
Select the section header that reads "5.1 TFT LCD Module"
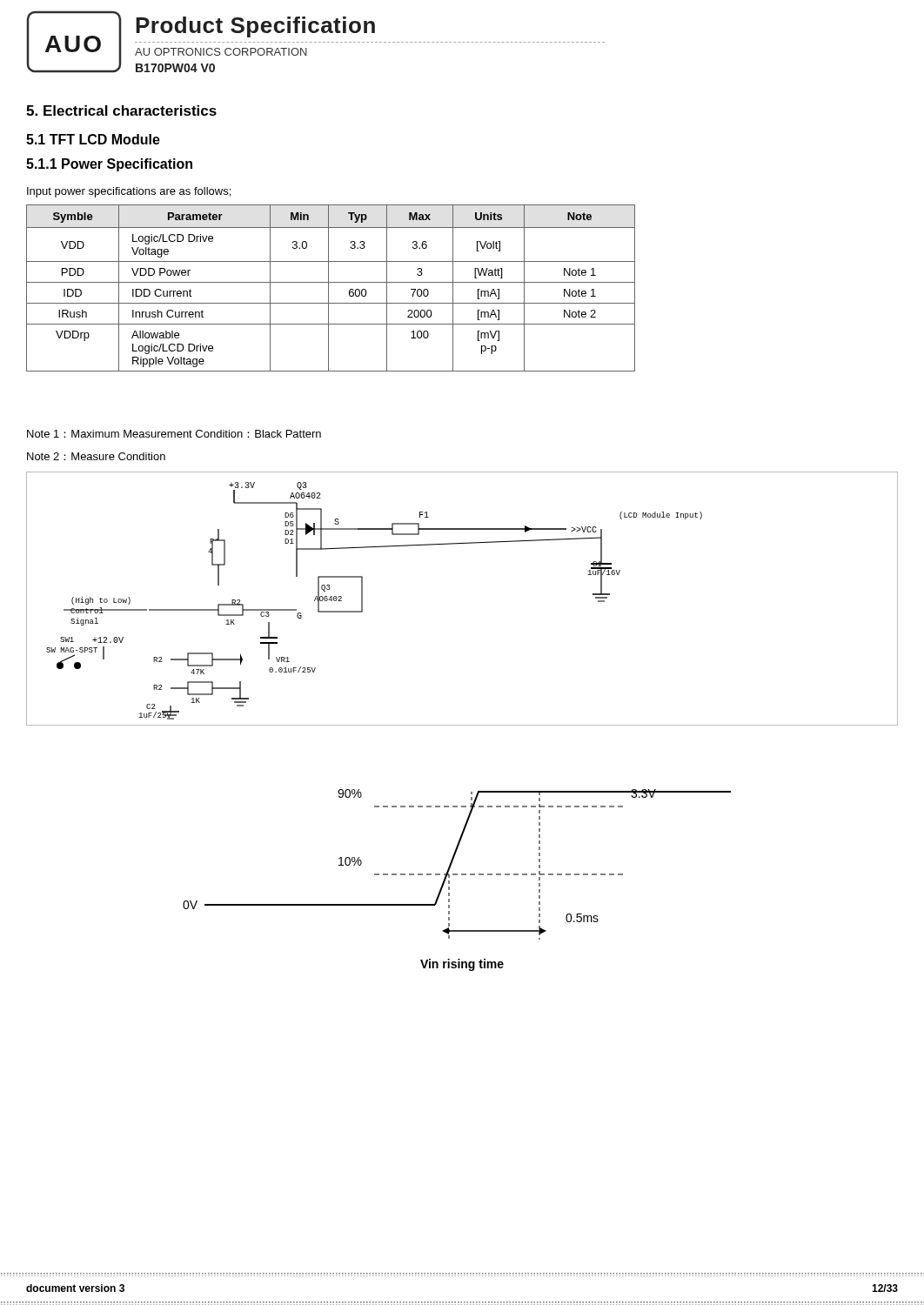pyautogui.click(x=93, y=140)
